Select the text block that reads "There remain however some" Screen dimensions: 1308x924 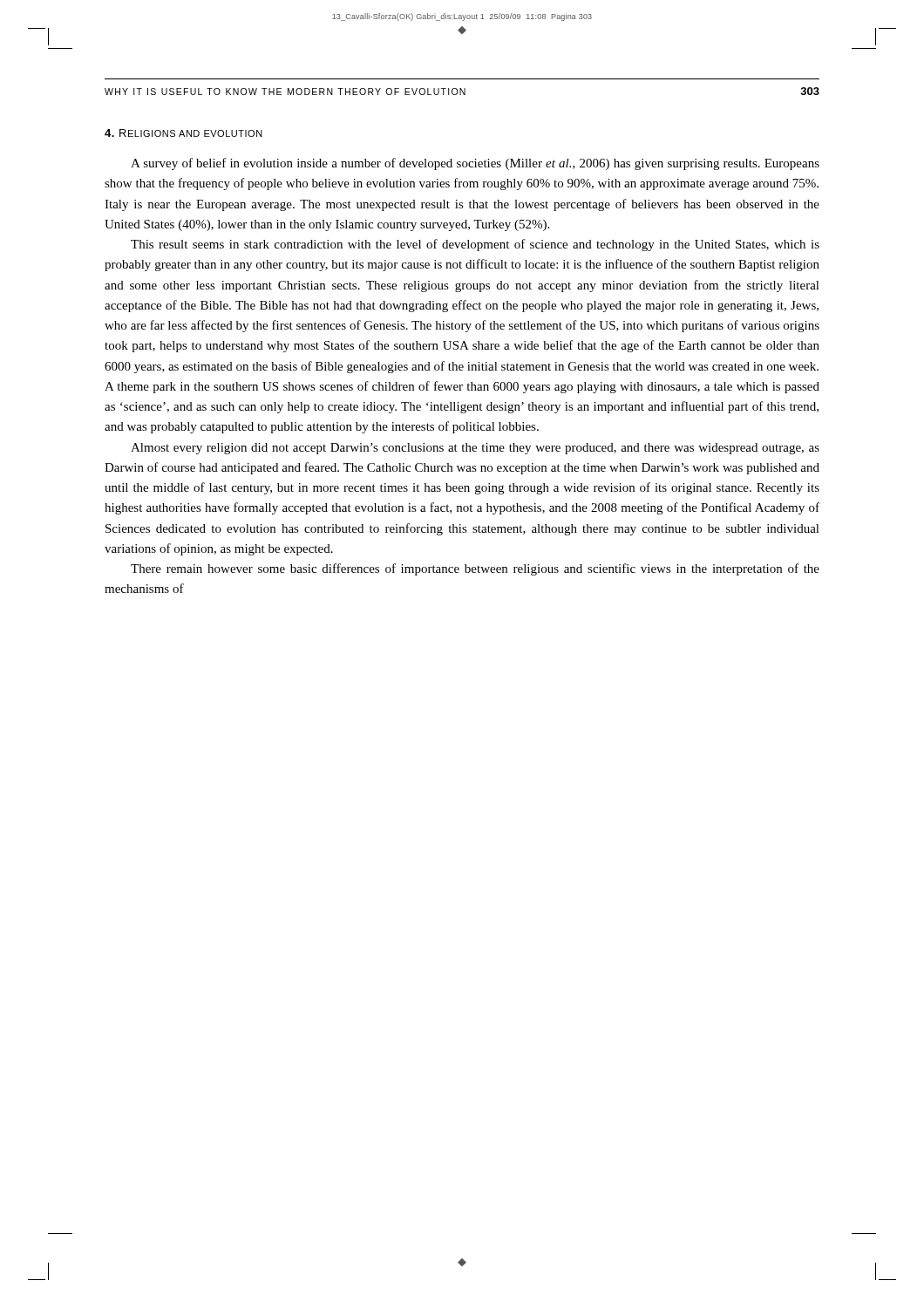tap(462, 579)
